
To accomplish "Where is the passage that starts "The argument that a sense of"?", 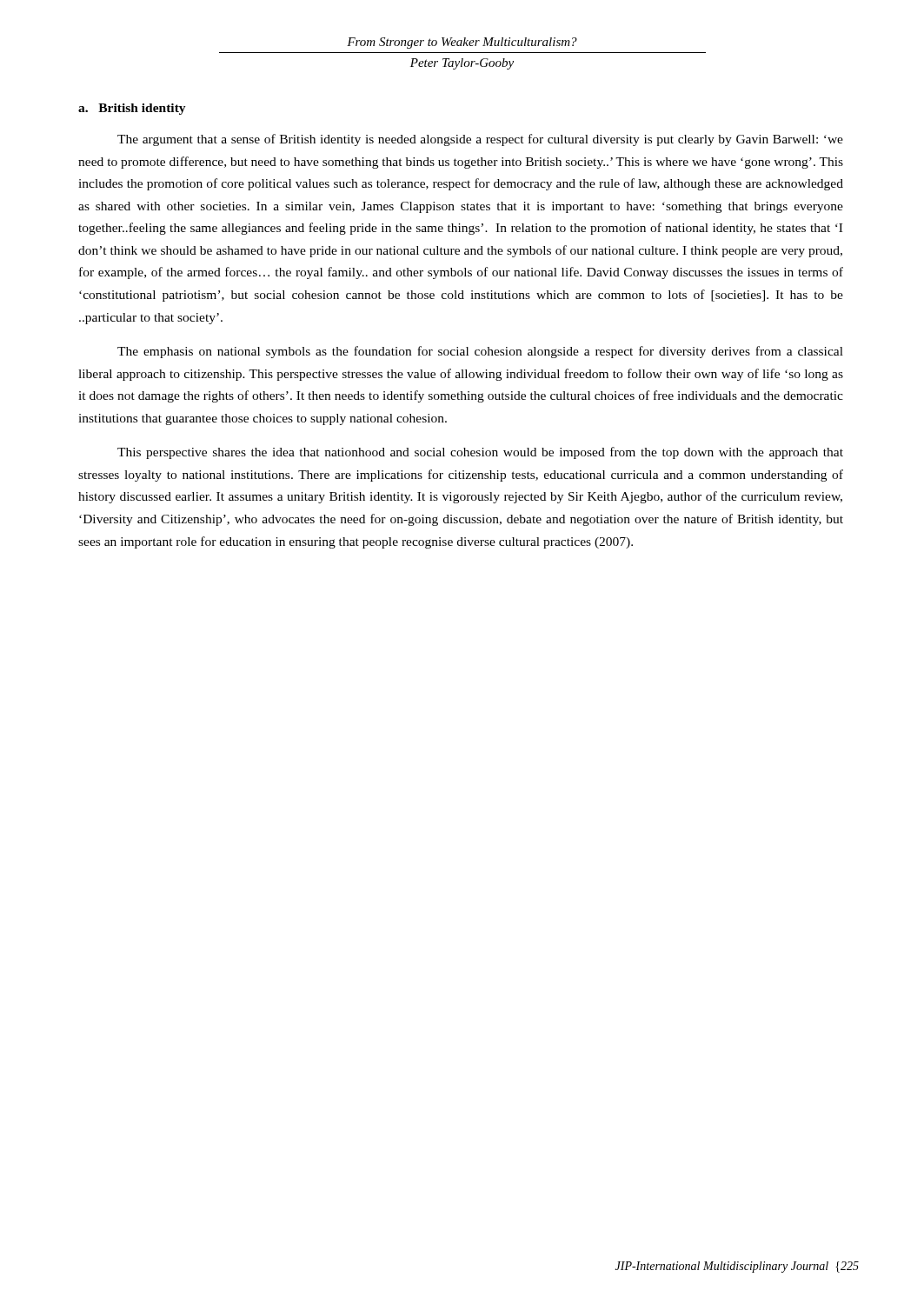I will point(461,228).
